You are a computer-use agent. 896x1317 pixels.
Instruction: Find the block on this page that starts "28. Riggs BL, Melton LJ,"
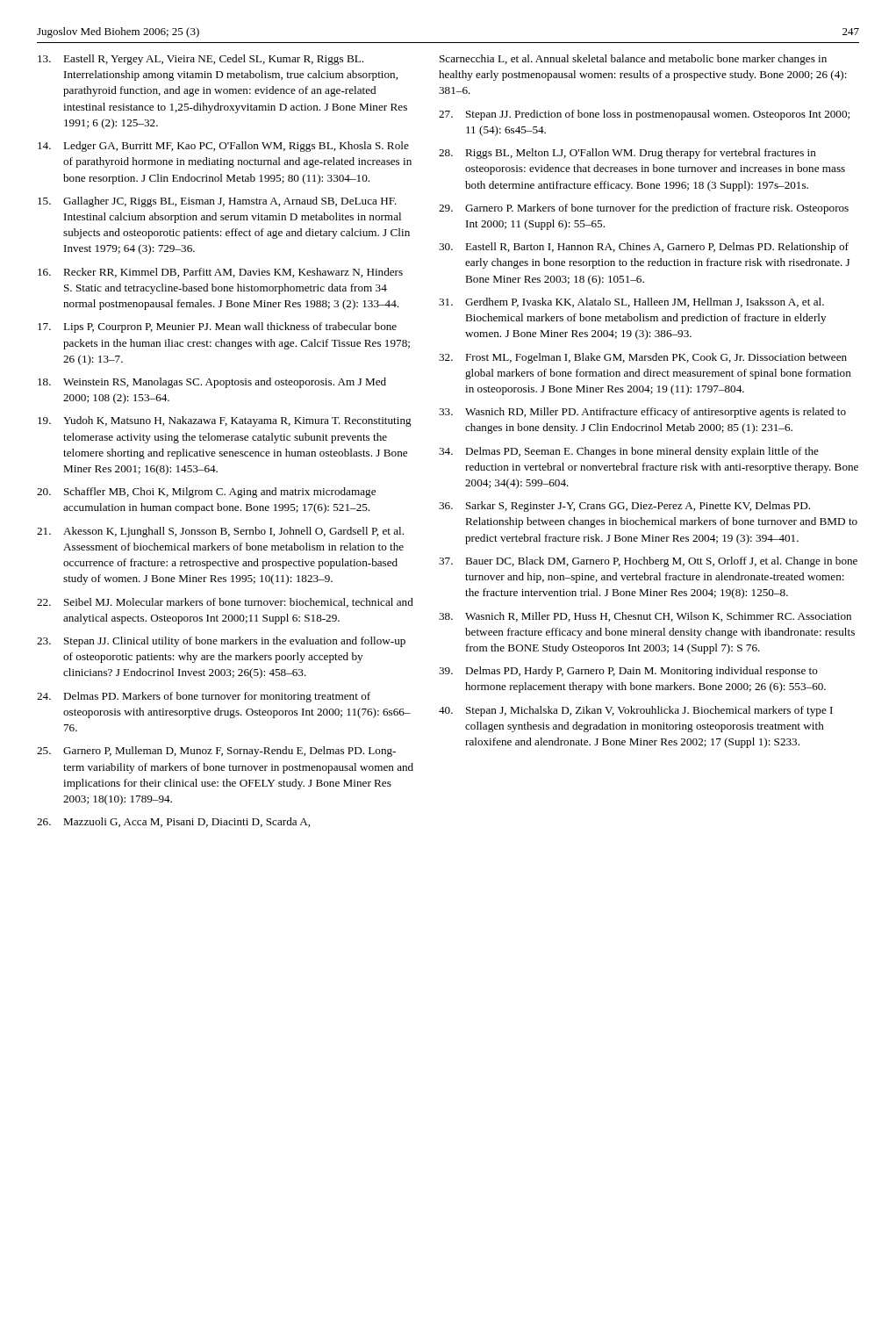click(x=649, y=169)
